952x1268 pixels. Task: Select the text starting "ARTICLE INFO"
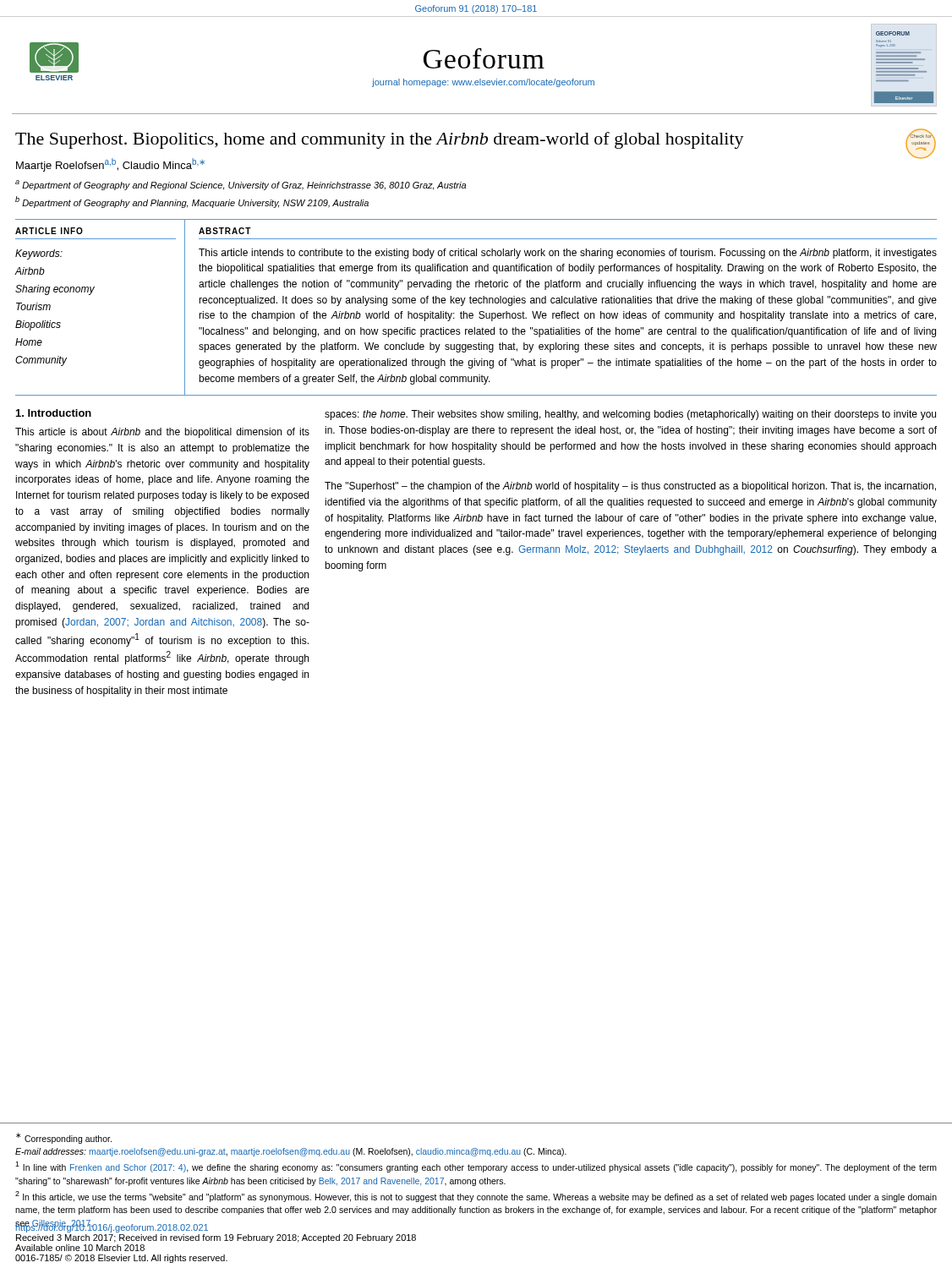tap(49, 231)
